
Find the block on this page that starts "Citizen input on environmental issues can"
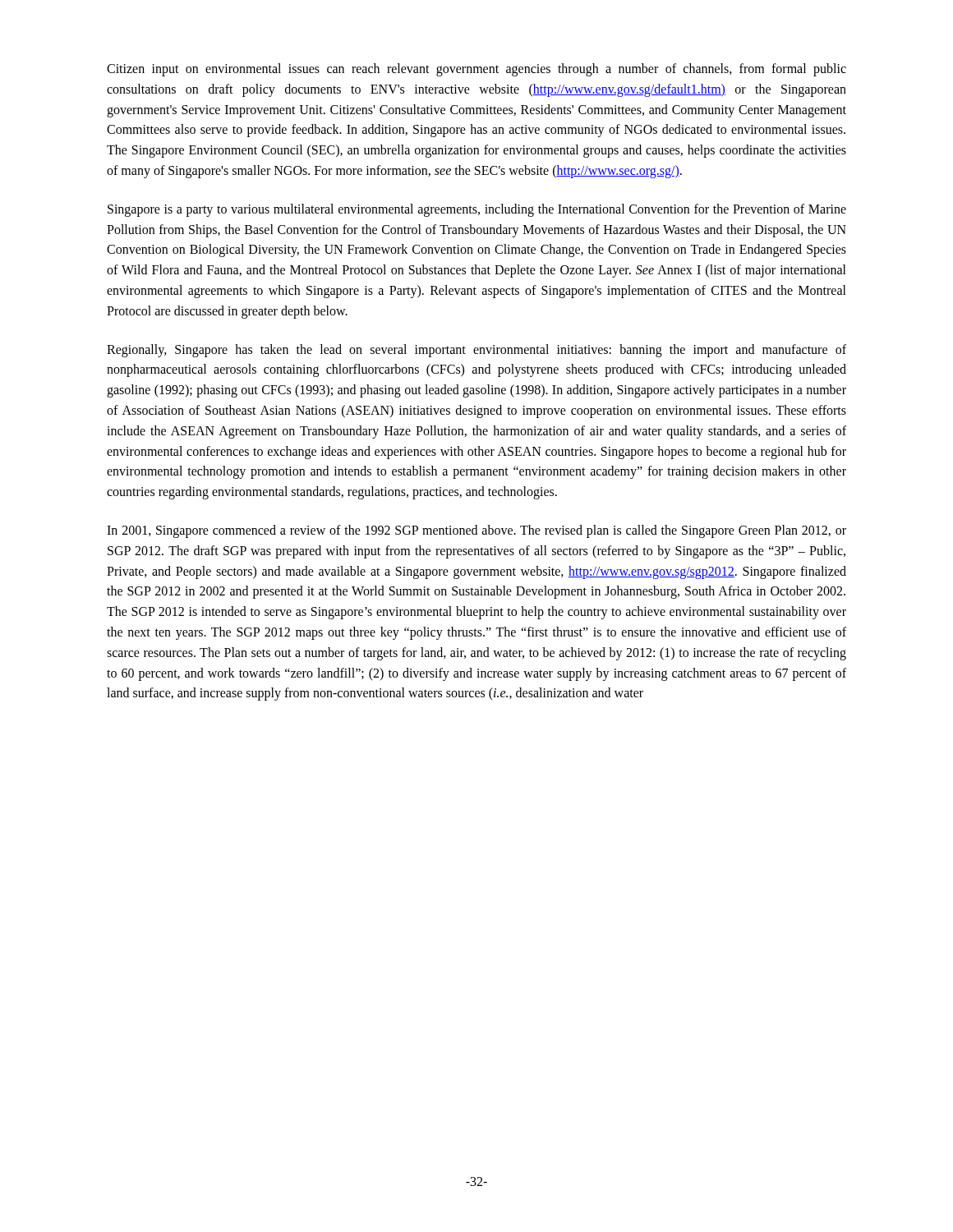[476, 120]
